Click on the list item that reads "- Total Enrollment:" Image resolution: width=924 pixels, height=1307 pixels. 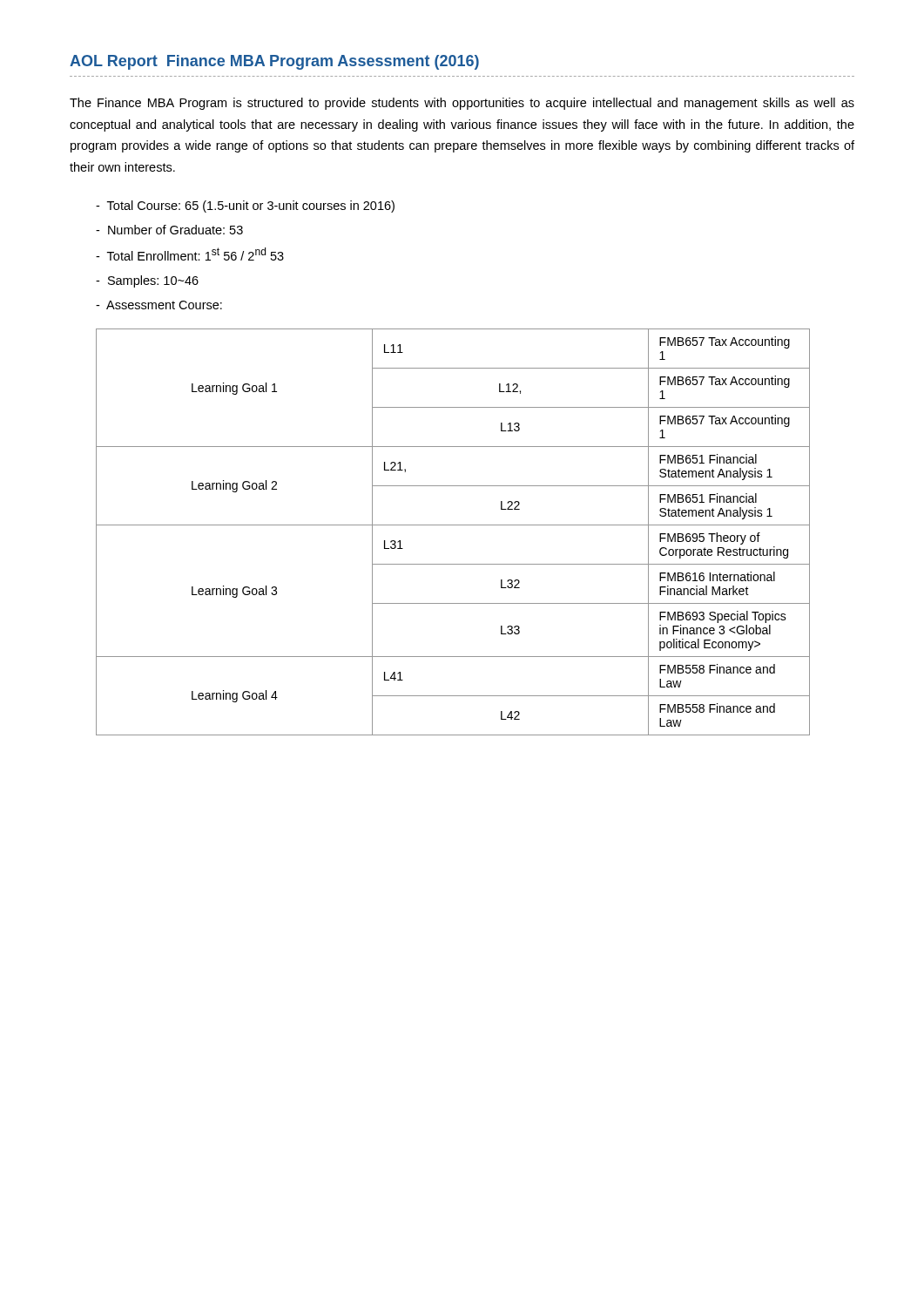[190, 254]
